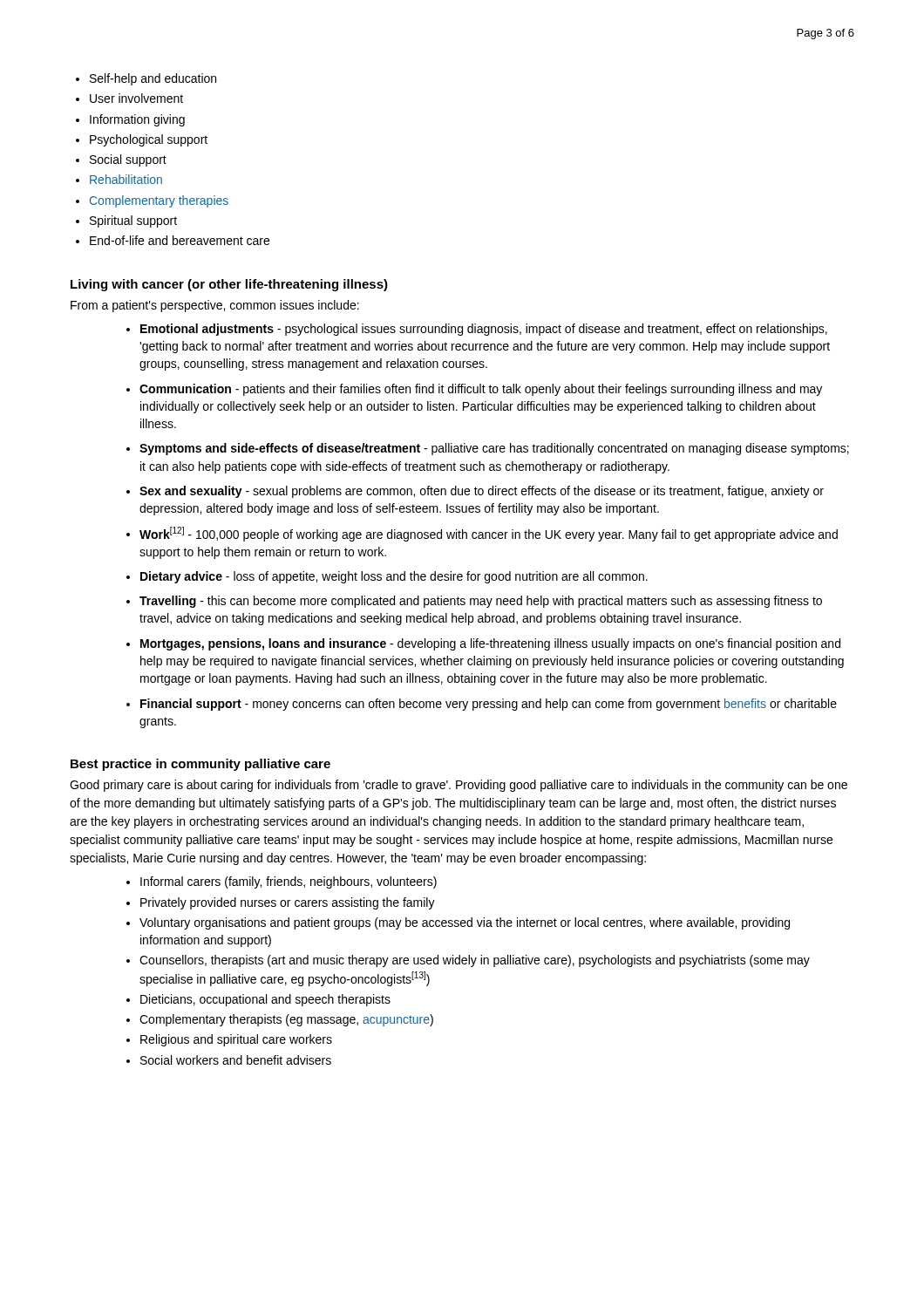Select the list item containing "User involvement"
The width and height of the screenshot is (924, 1308).
[136, 98]
